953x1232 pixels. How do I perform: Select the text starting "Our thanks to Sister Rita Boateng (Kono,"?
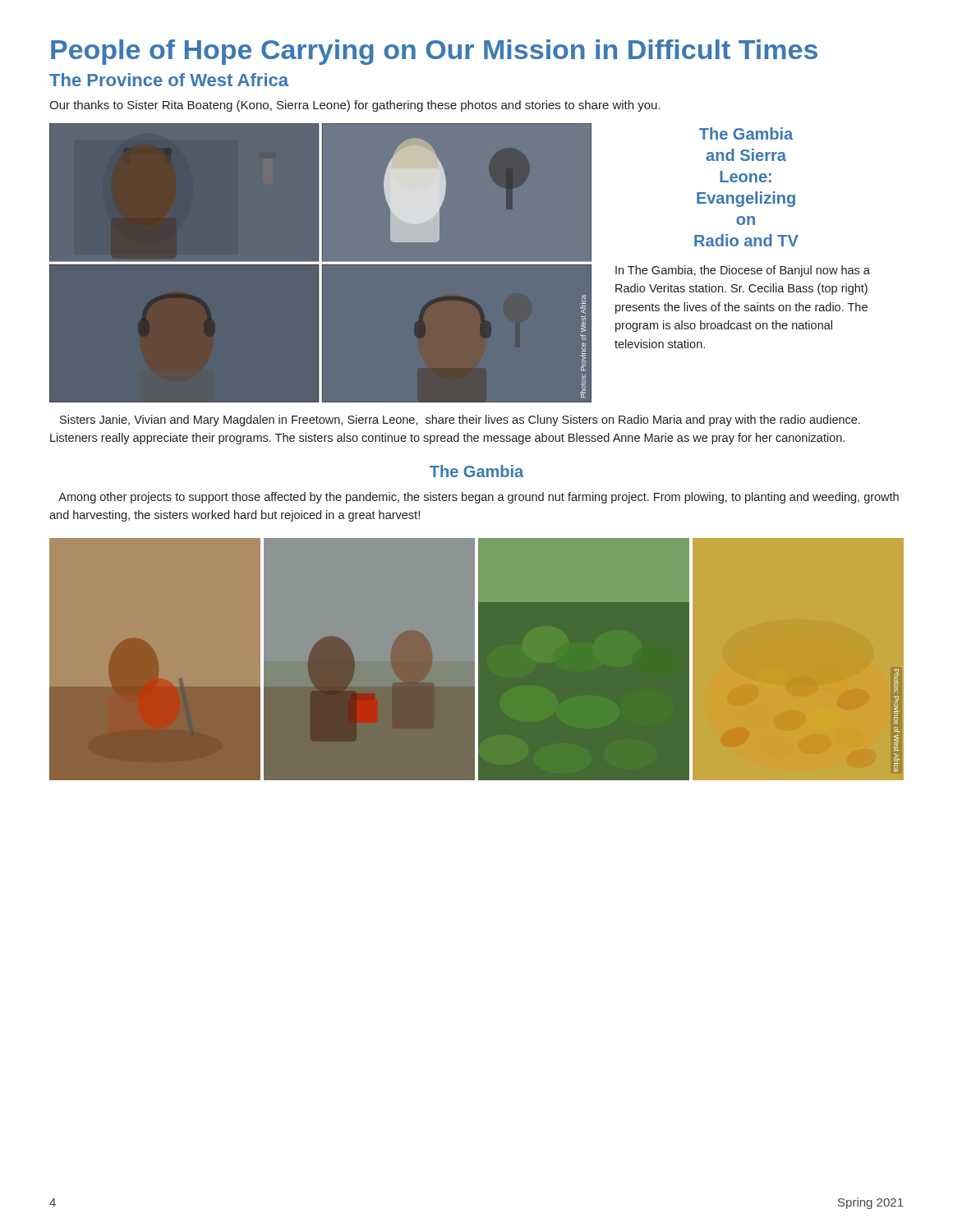(x=355, y=105)
